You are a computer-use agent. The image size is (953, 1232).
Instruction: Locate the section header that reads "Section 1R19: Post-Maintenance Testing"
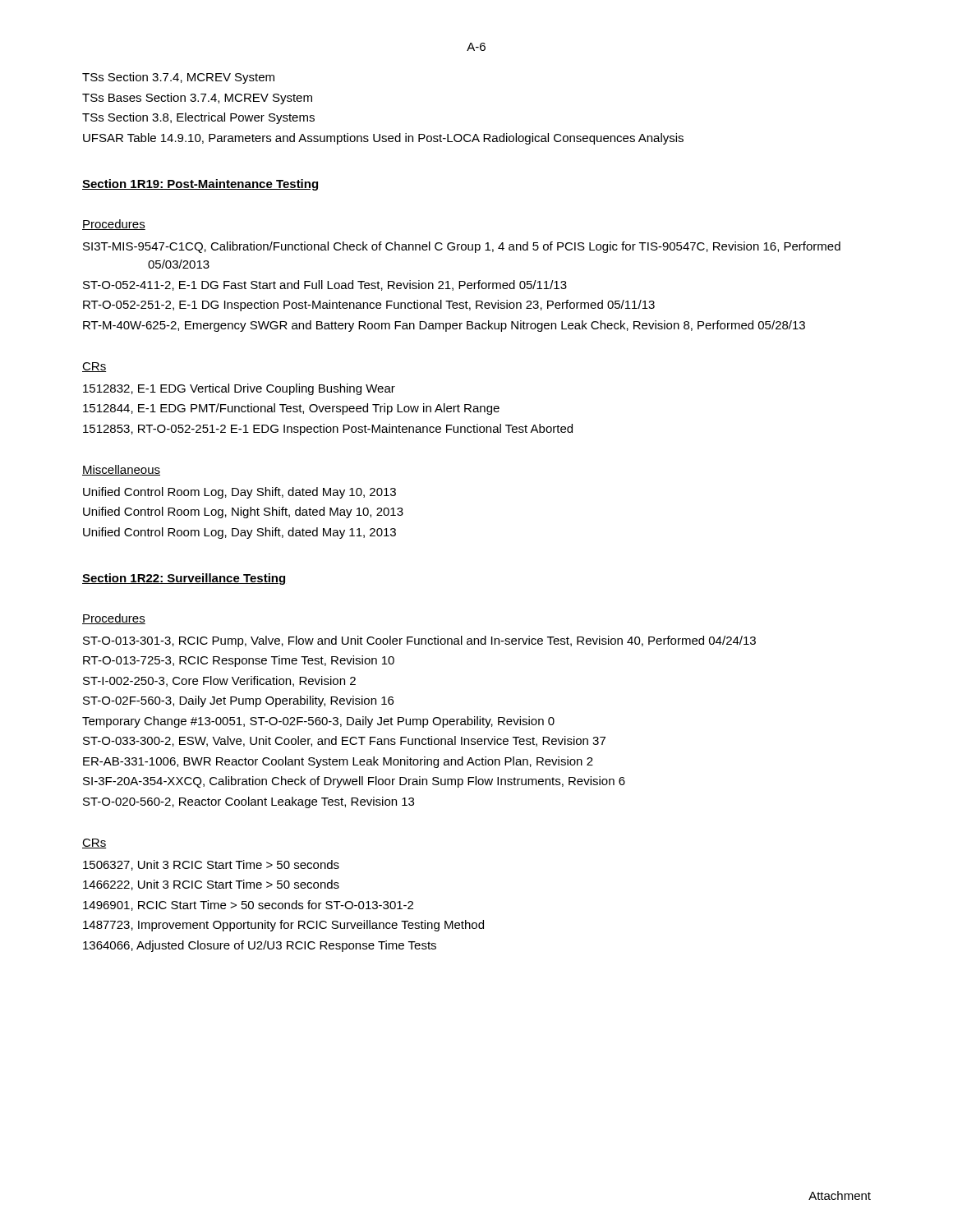pos(201,184)
